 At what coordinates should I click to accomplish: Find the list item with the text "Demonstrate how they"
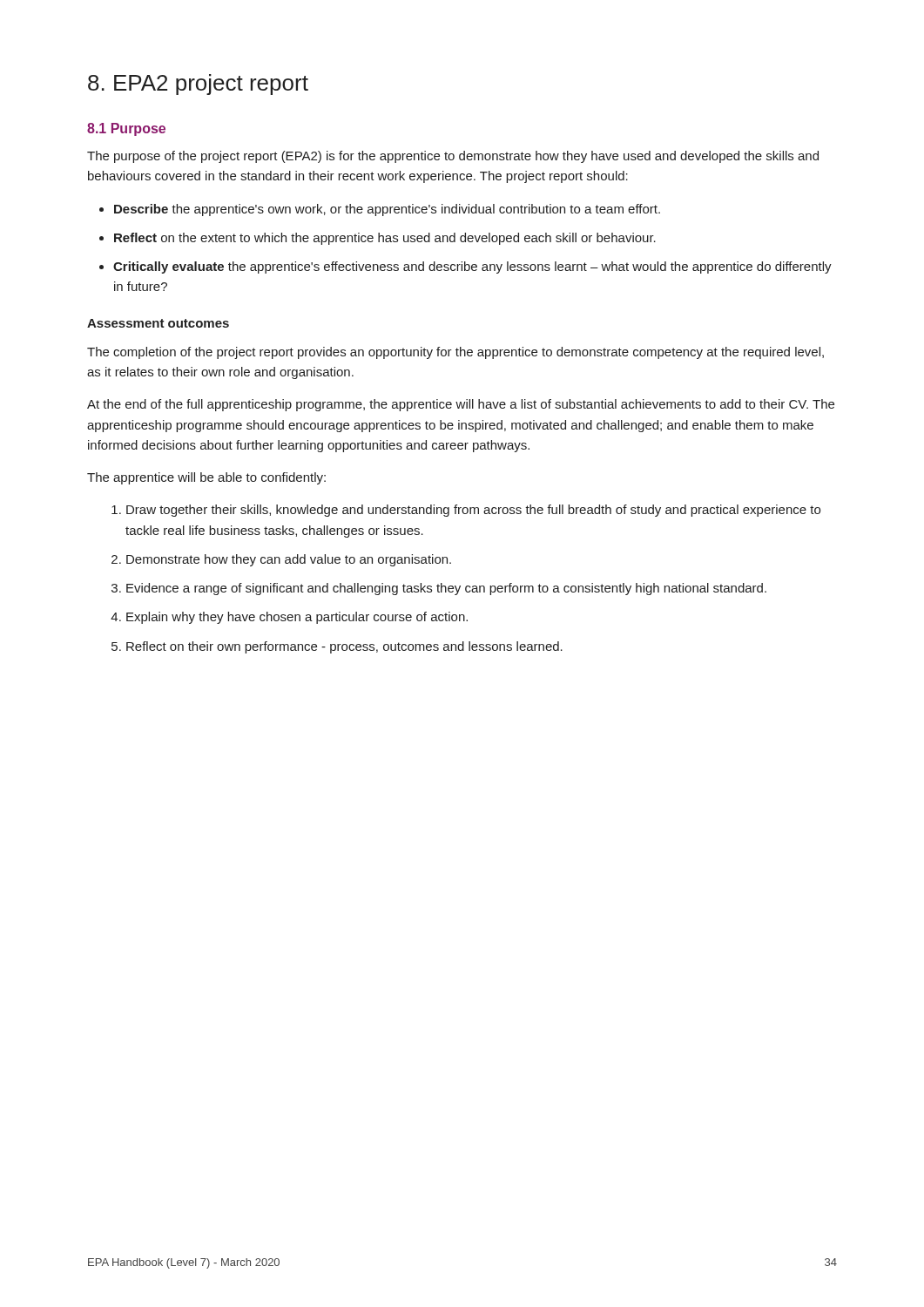pos(289,560)
